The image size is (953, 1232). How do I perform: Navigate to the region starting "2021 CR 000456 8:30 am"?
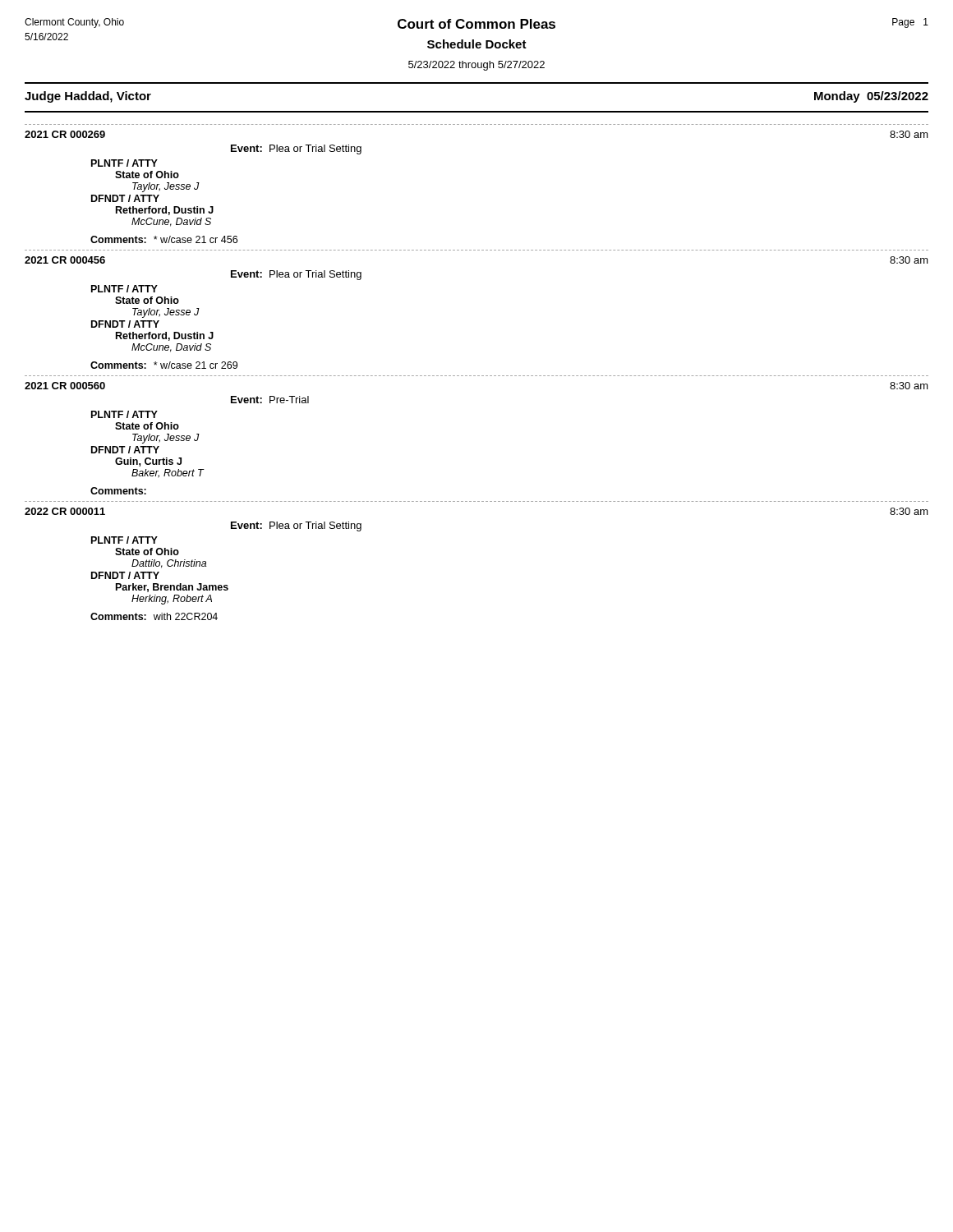pyautogui.click(x=63, y=260)
